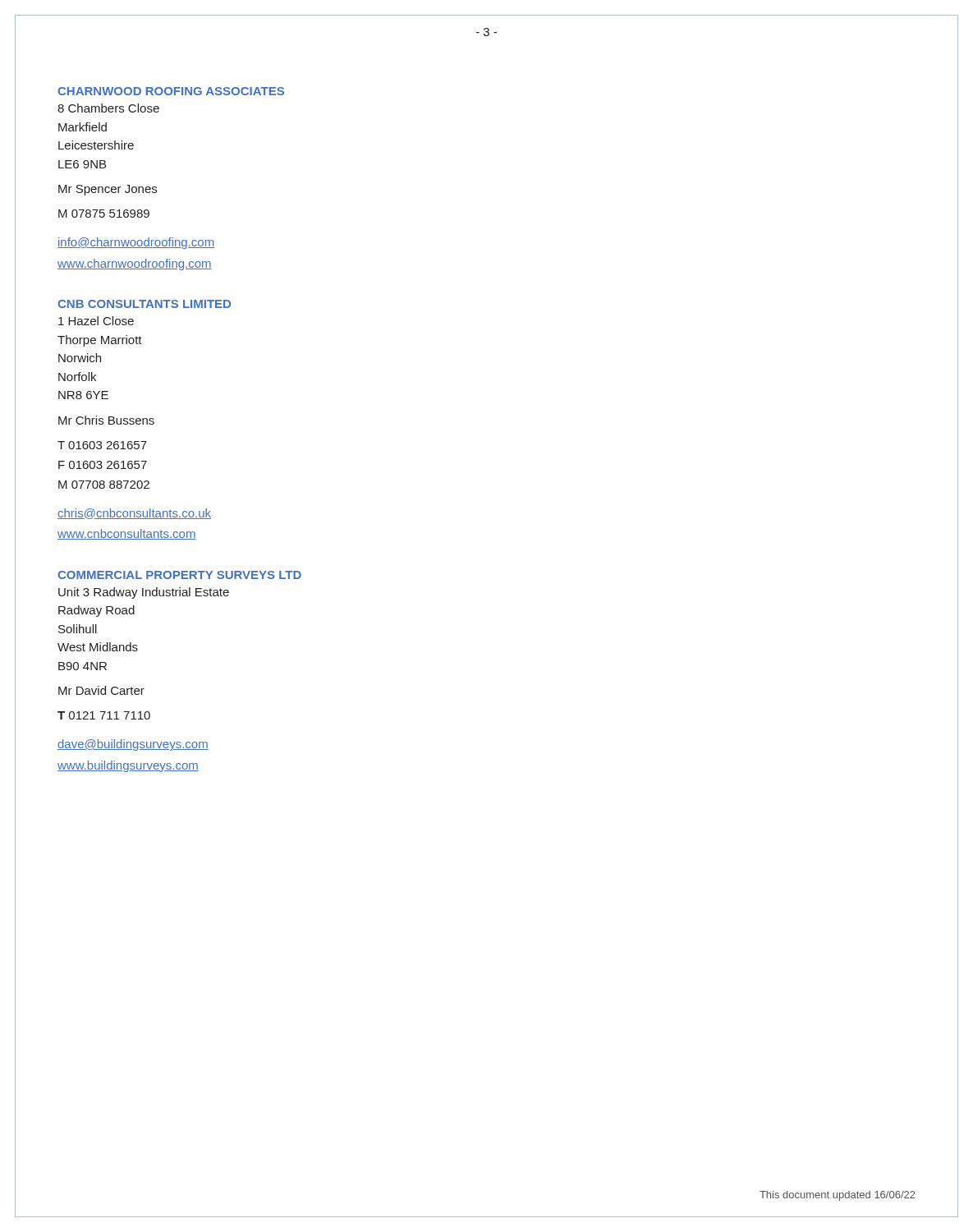Navigate to the passage starting "Unit 3 Radway Industrial Estate Radway"

pos(144,593)
